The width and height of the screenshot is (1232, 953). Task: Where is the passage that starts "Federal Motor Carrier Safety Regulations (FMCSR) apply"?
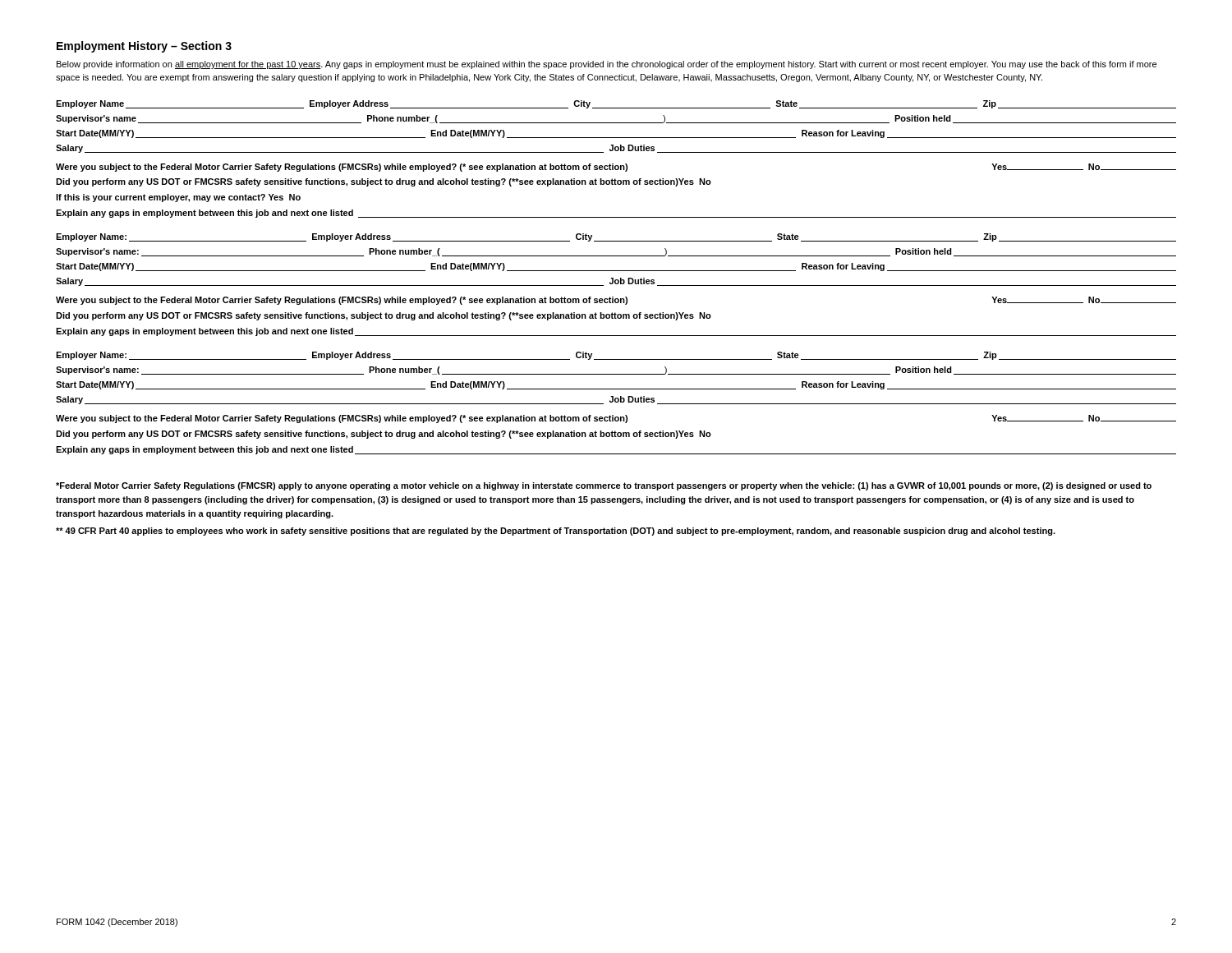point(616,508)
